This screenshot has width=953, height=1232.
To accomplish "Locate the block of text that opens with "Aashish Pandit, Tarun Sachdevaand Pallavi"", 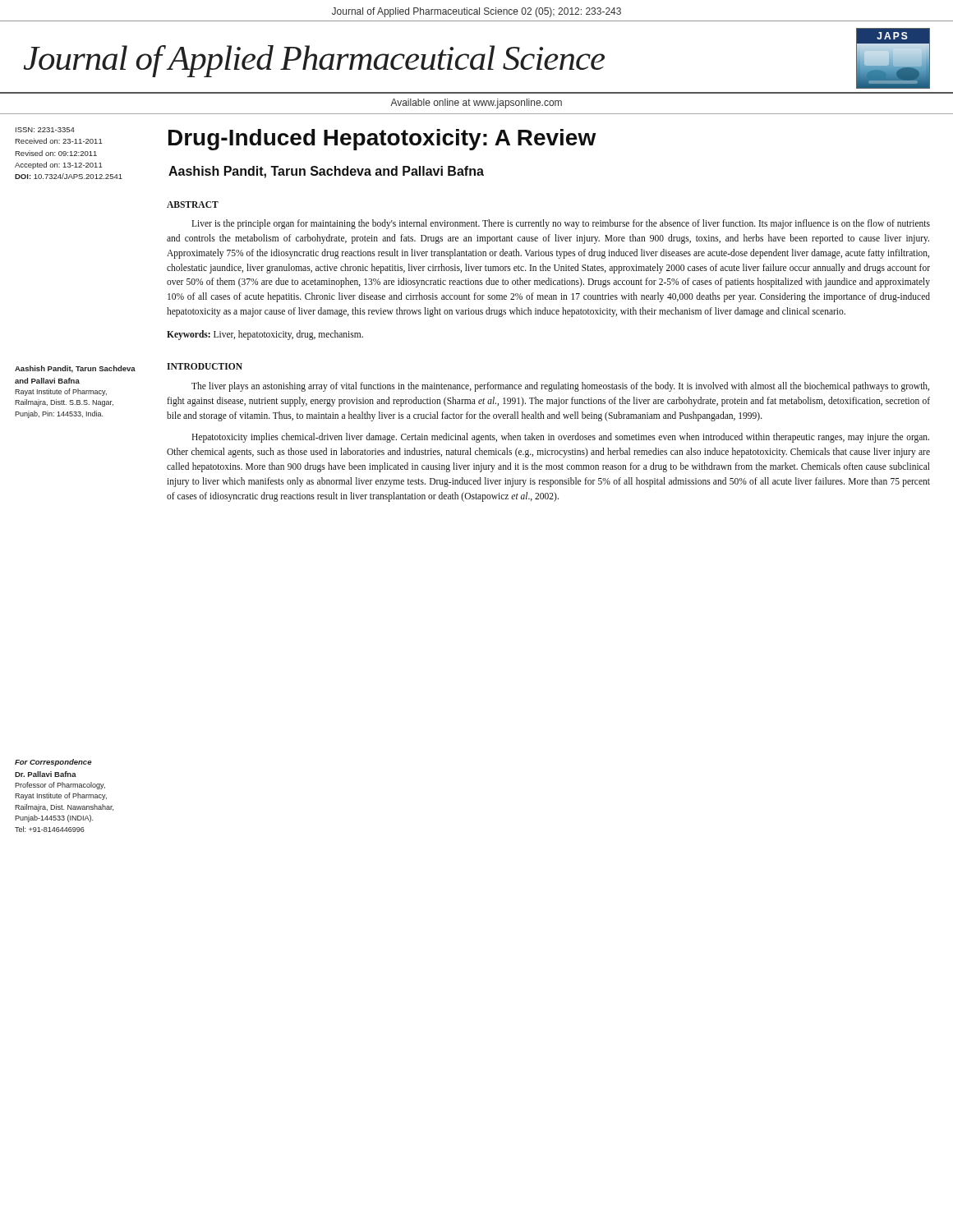I will 83,392.
